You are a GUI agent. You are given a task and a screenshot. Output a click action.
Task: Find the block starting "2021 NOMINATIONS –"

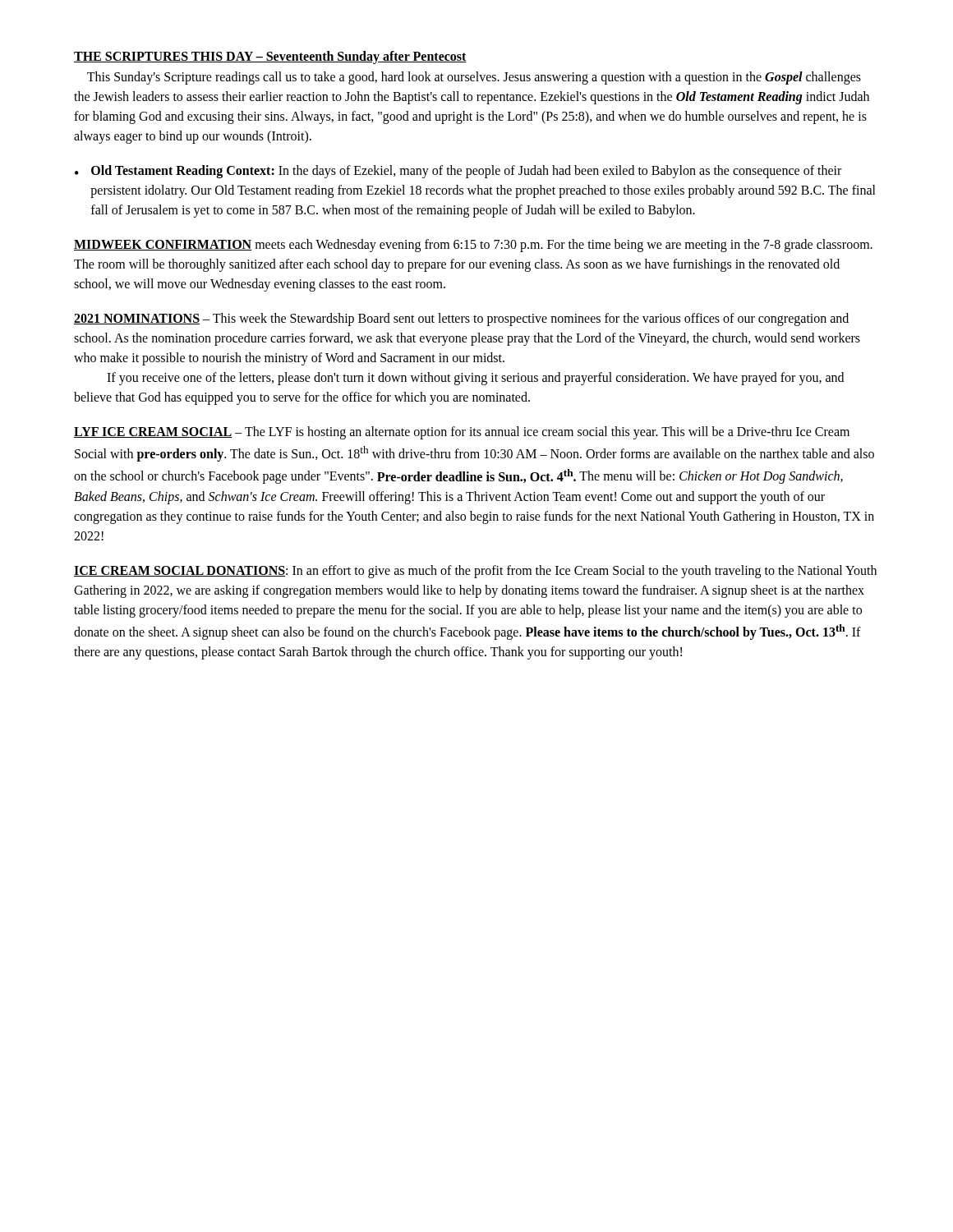click(x=467, y=358)
